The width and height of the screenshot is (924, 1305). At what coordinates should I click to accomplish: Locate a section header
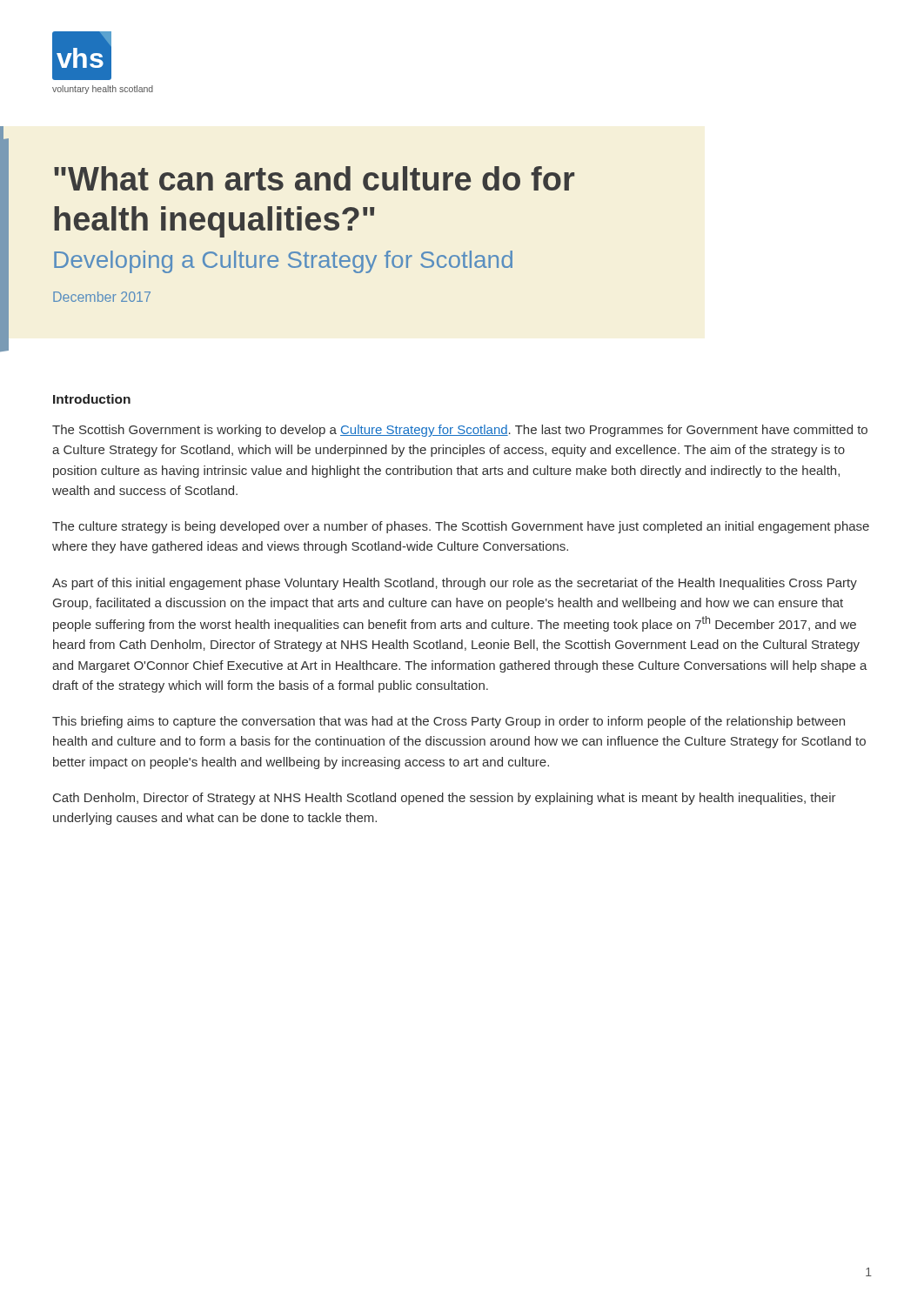coord(92,399)
